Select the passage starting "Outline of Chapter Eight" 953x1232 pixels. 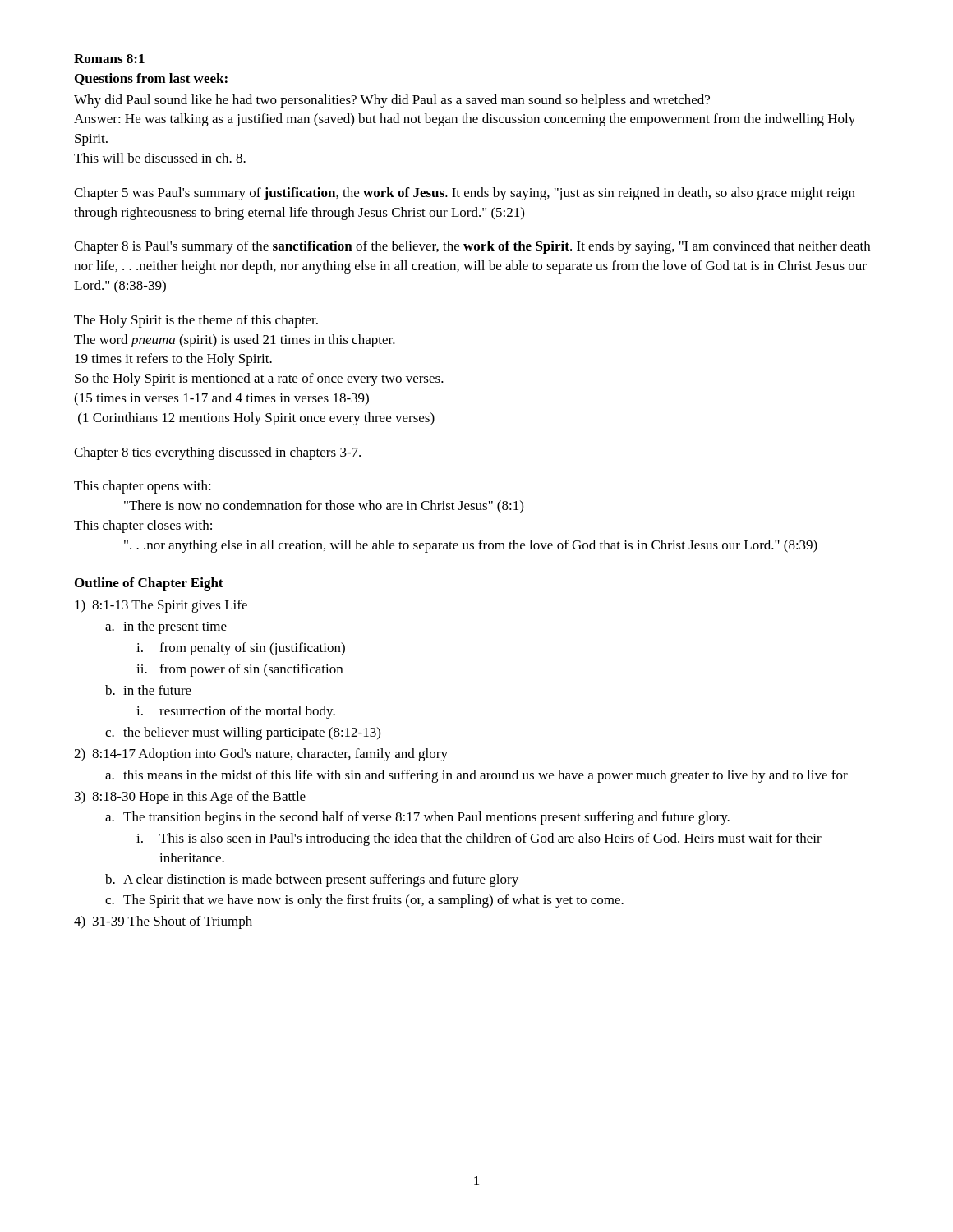point(149,582)
